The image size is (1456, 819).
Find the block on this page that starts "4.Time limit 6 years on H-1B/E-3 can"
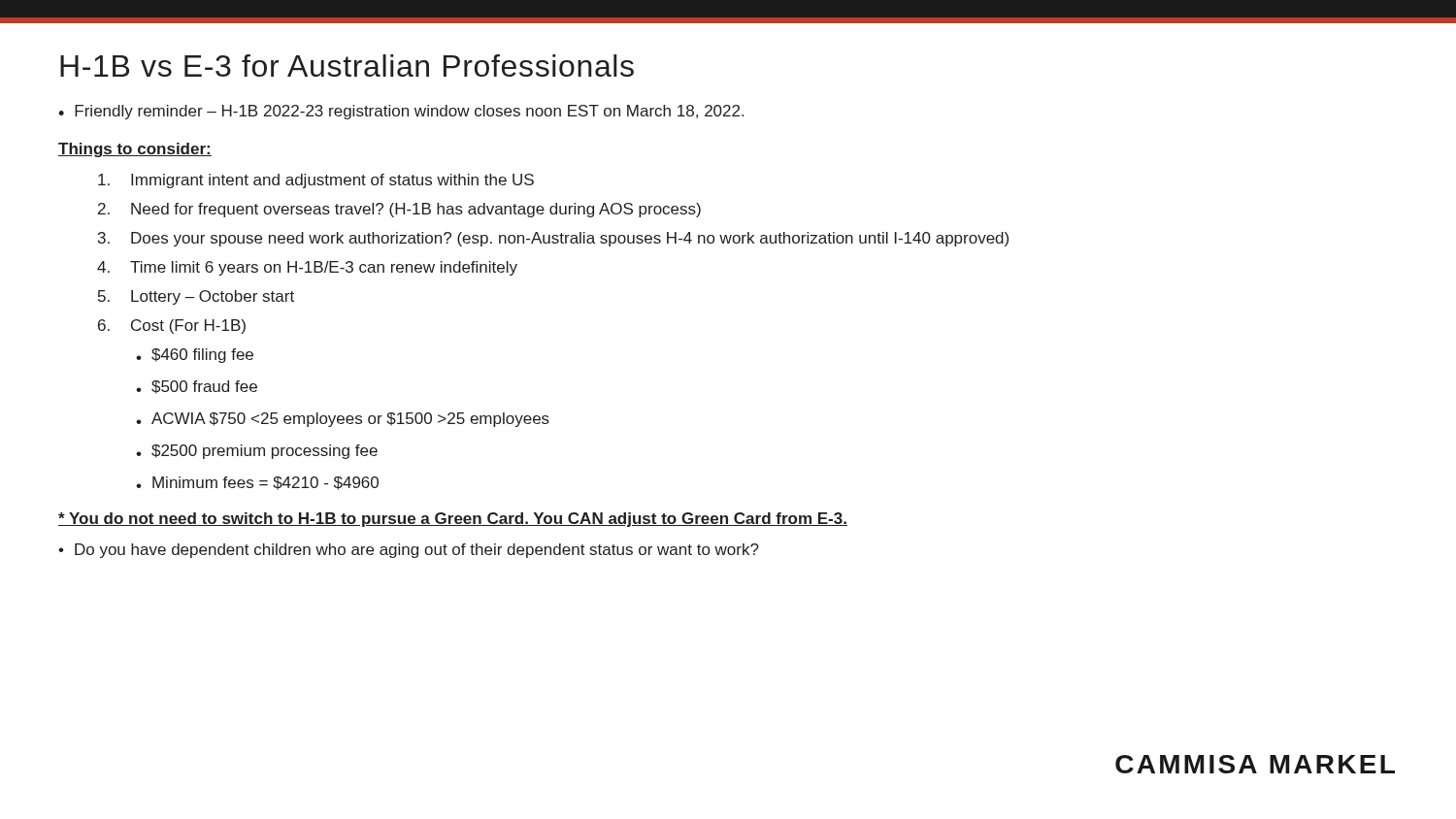[x=307, y=268]
